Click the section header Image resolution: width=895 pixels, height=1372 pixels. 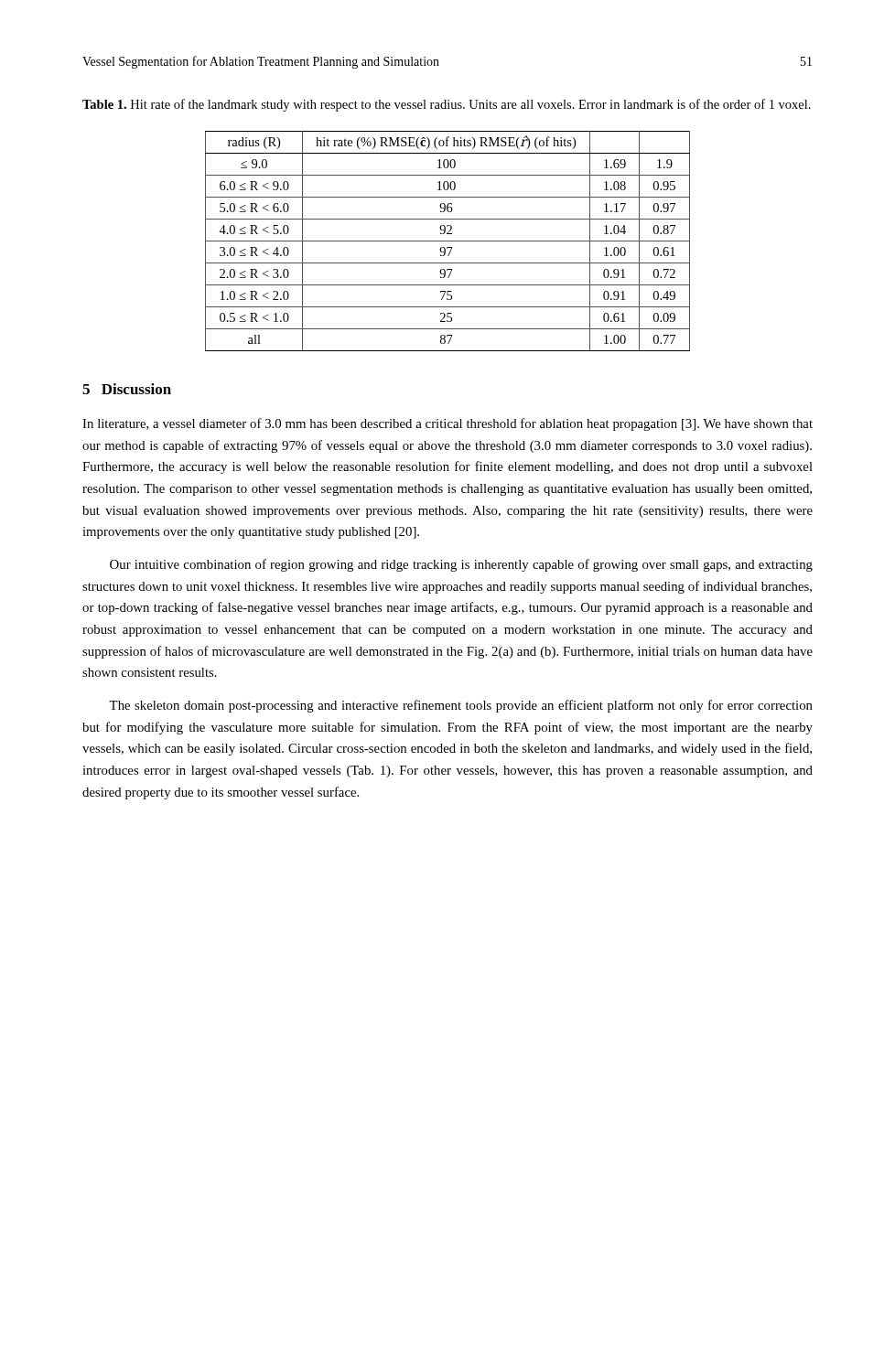tap(127, 389)
